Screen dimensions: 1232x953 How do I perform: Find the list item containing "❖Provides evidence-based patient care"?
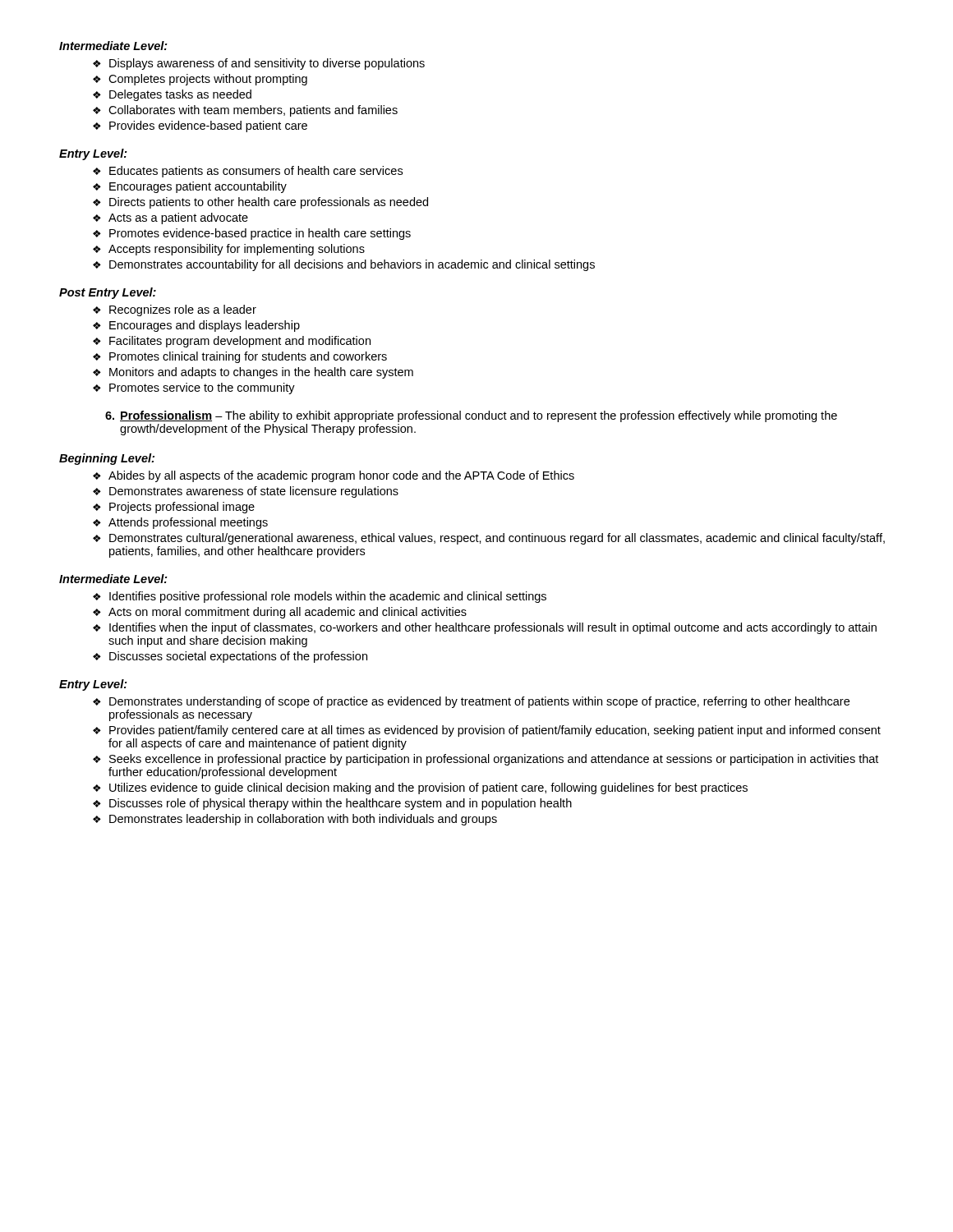coord(200,126)
